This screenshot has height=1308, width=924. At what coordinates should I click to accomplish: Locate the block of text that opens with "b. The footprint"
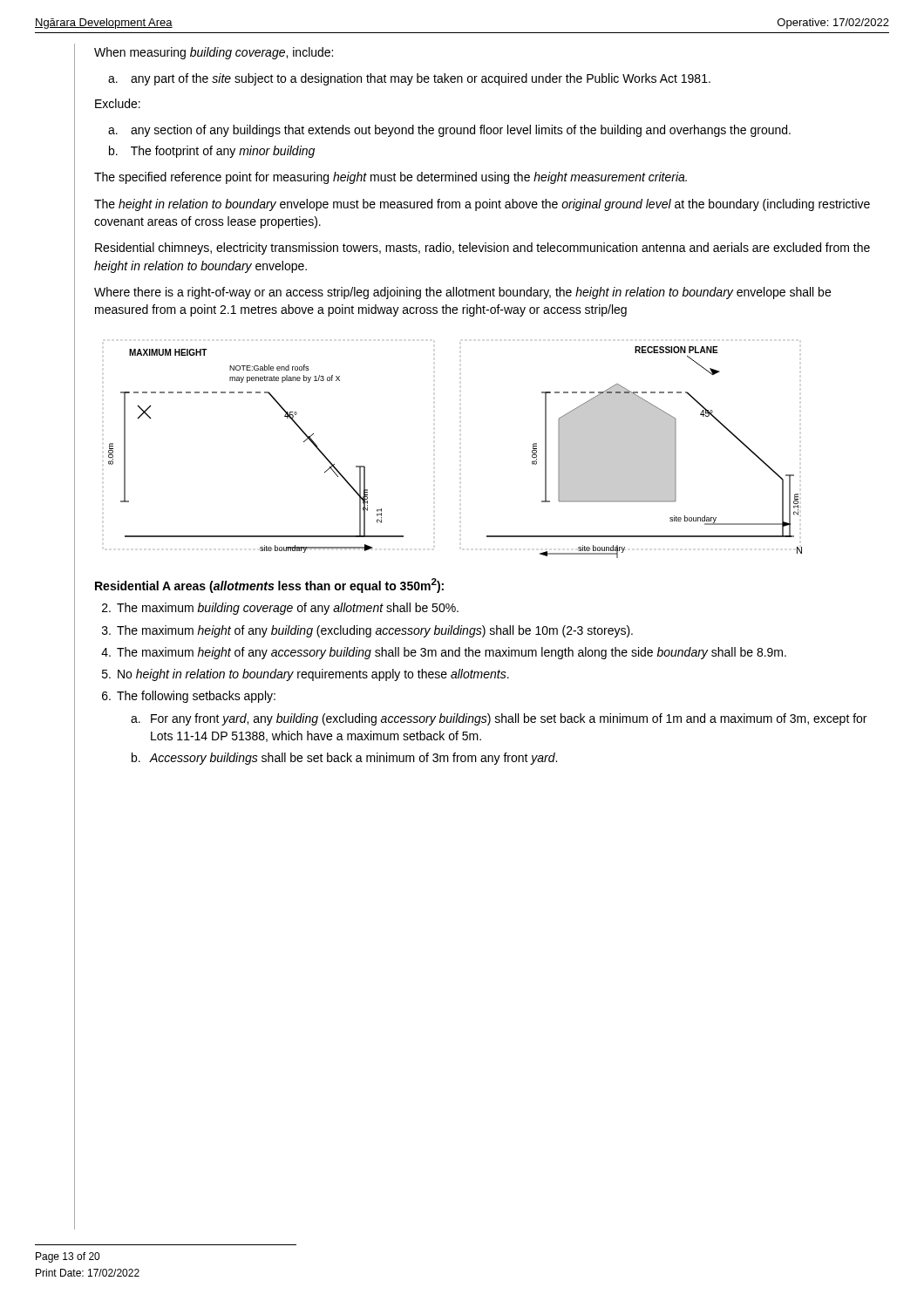click(x=212, y=151)
